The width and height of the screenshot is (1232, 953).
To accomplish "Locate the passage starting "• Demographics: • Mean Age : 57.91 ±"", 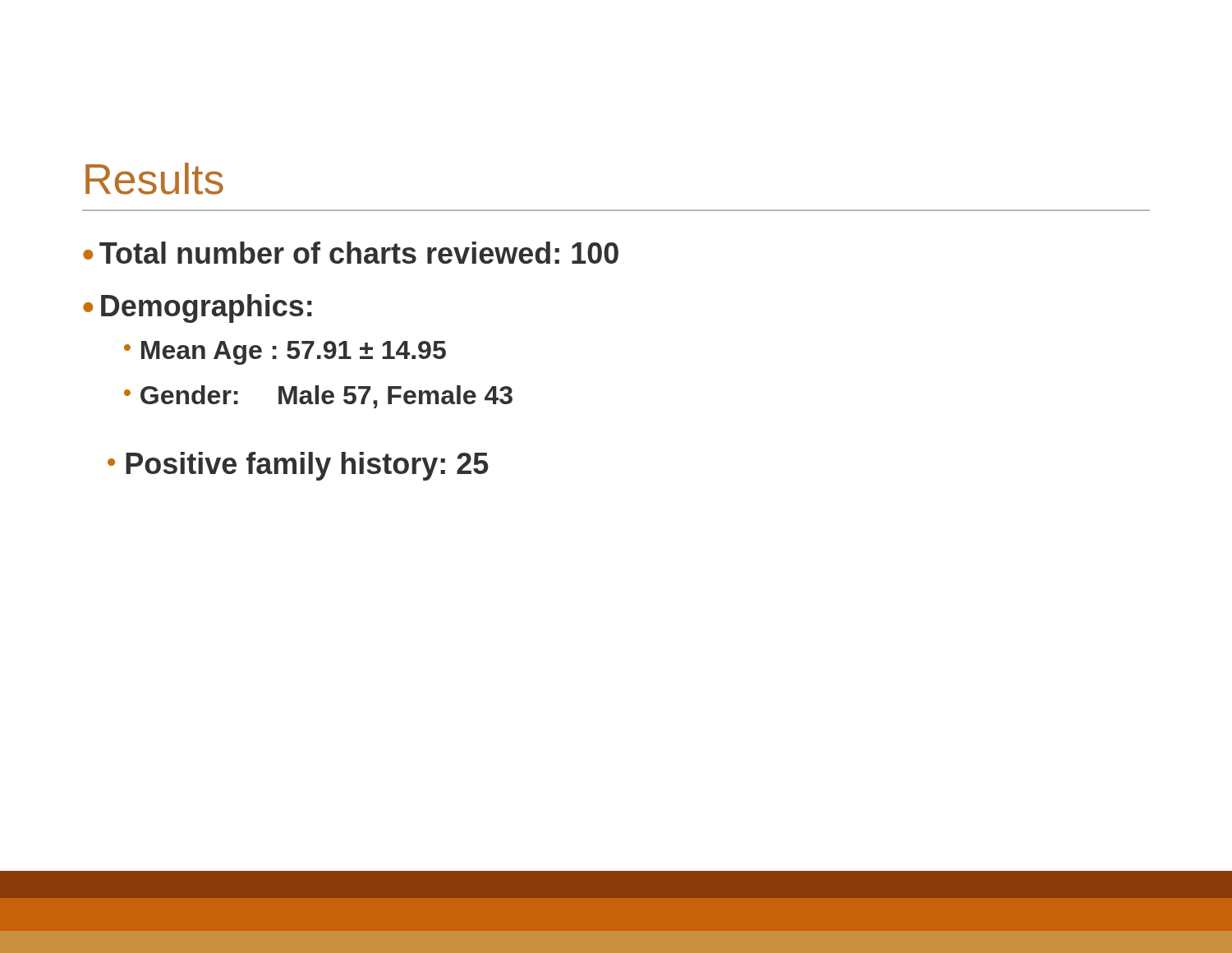I will [x=298, y=357].
